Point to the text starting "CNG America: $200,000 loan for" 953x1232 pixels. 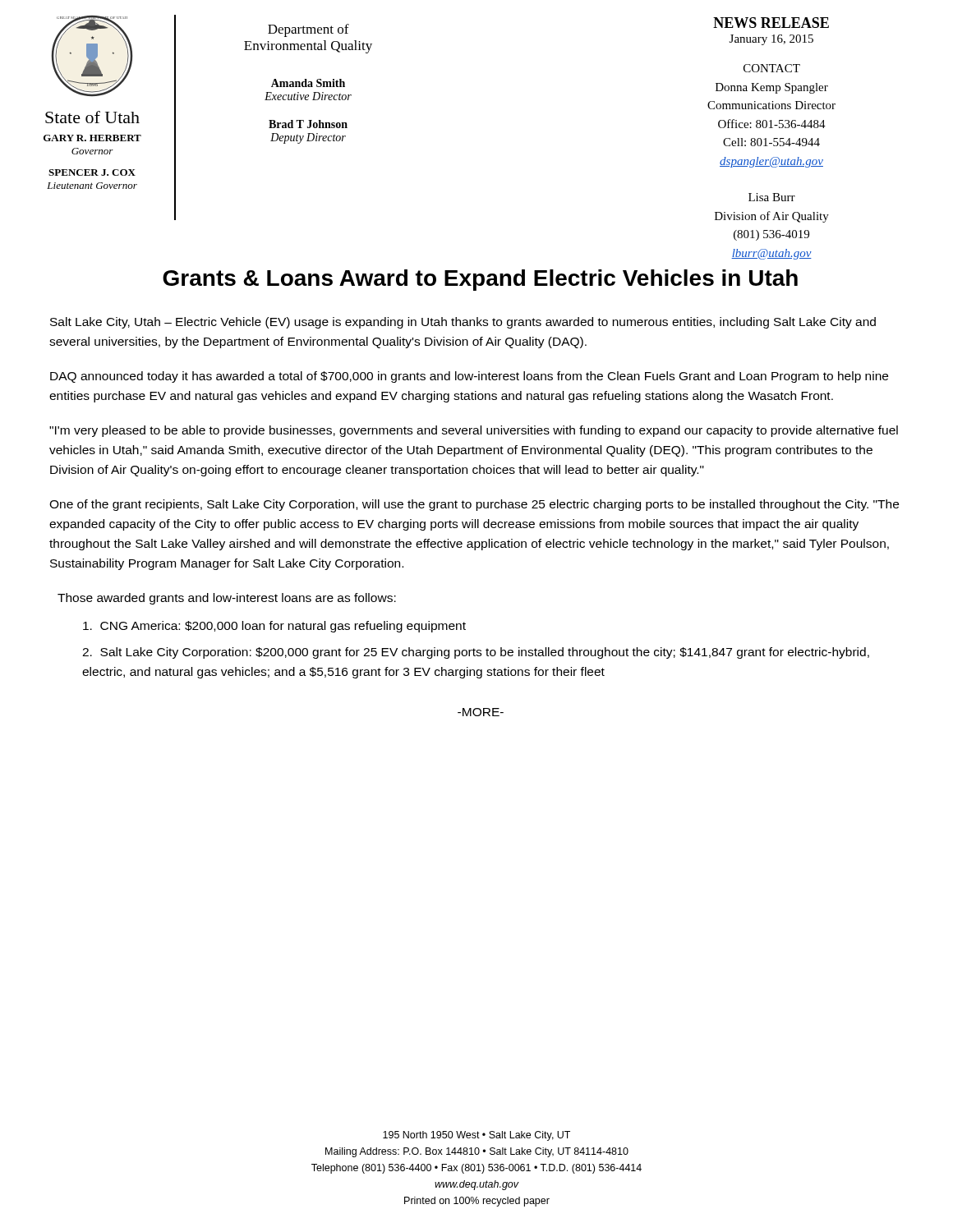274,625
